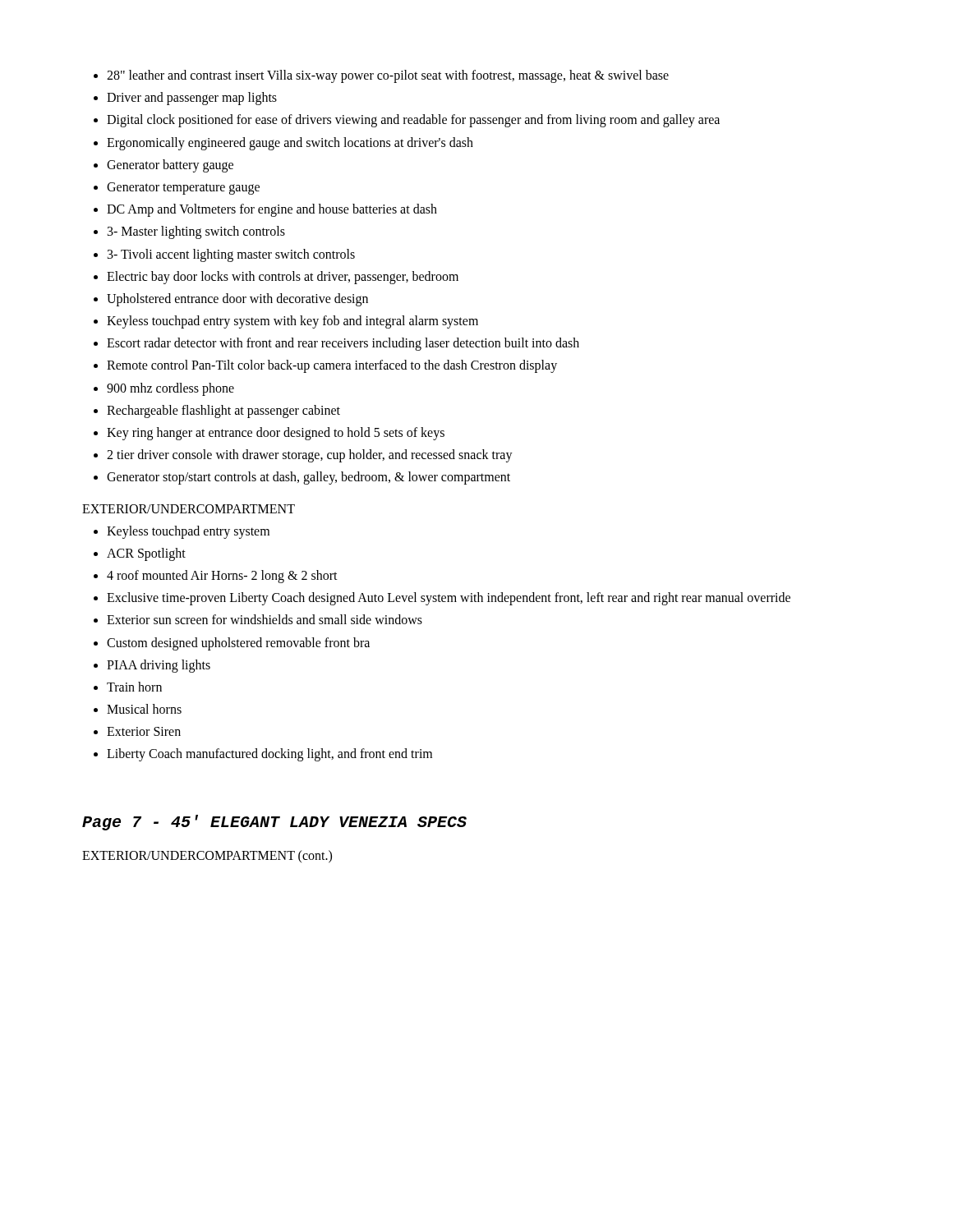Screen dimensions: 1232x953
Task: Select the block starting "Key ring hanger at entrance door"
Action: tap(269, 434)
